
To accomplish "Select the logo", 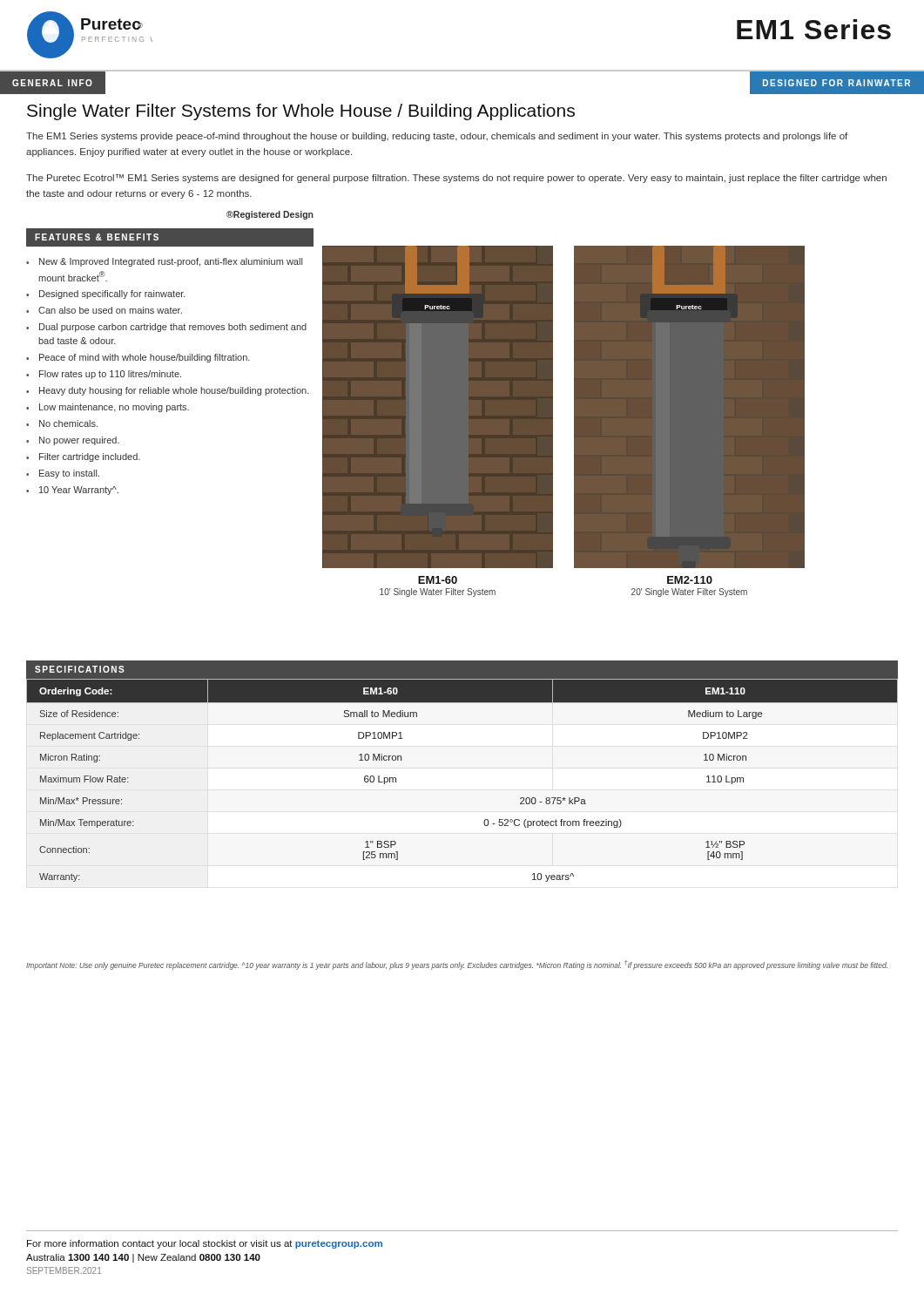I will 89,36.
